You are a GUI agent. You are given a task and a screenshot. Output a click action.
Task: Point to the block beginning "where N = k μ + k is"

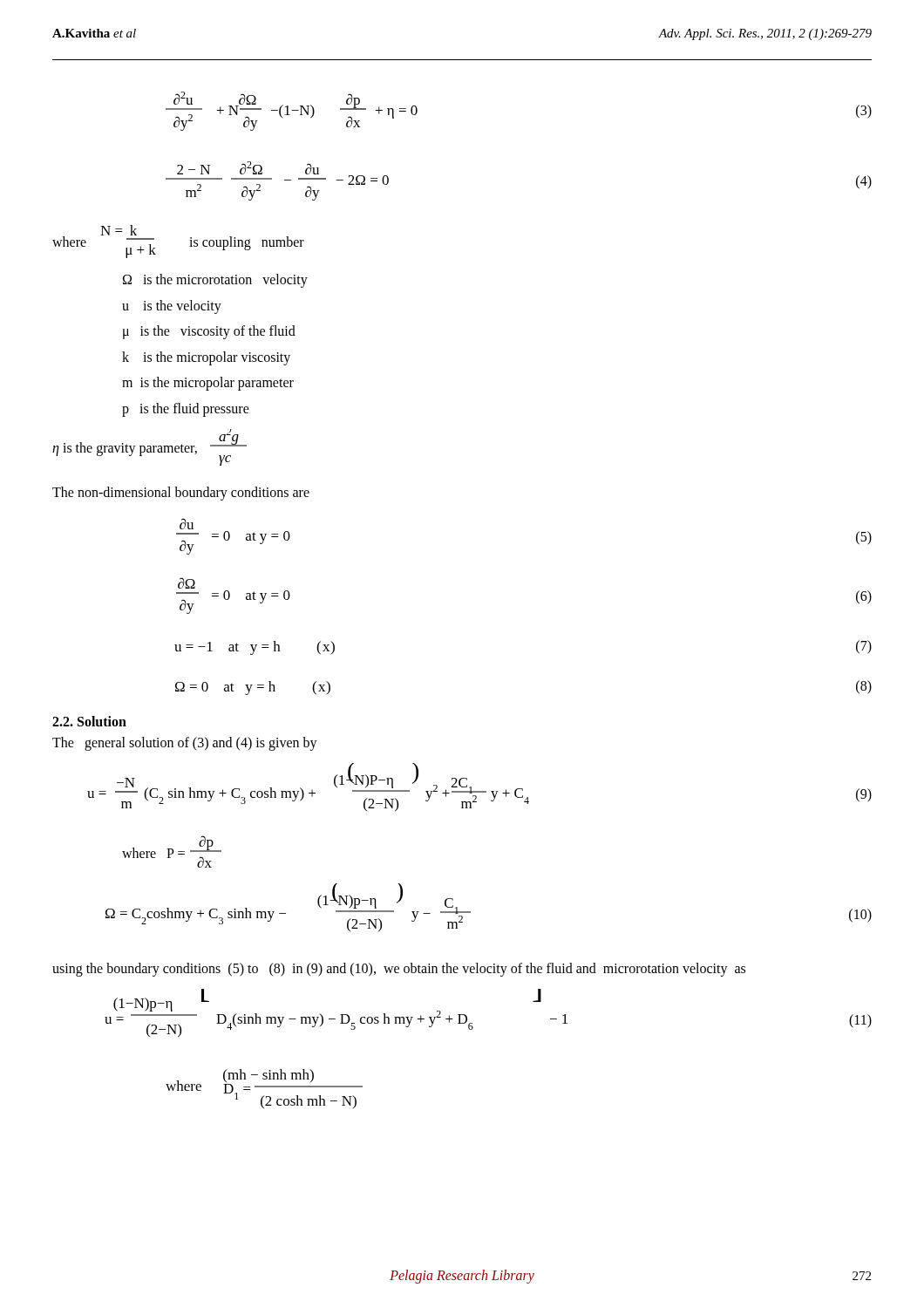coord(178,243)
